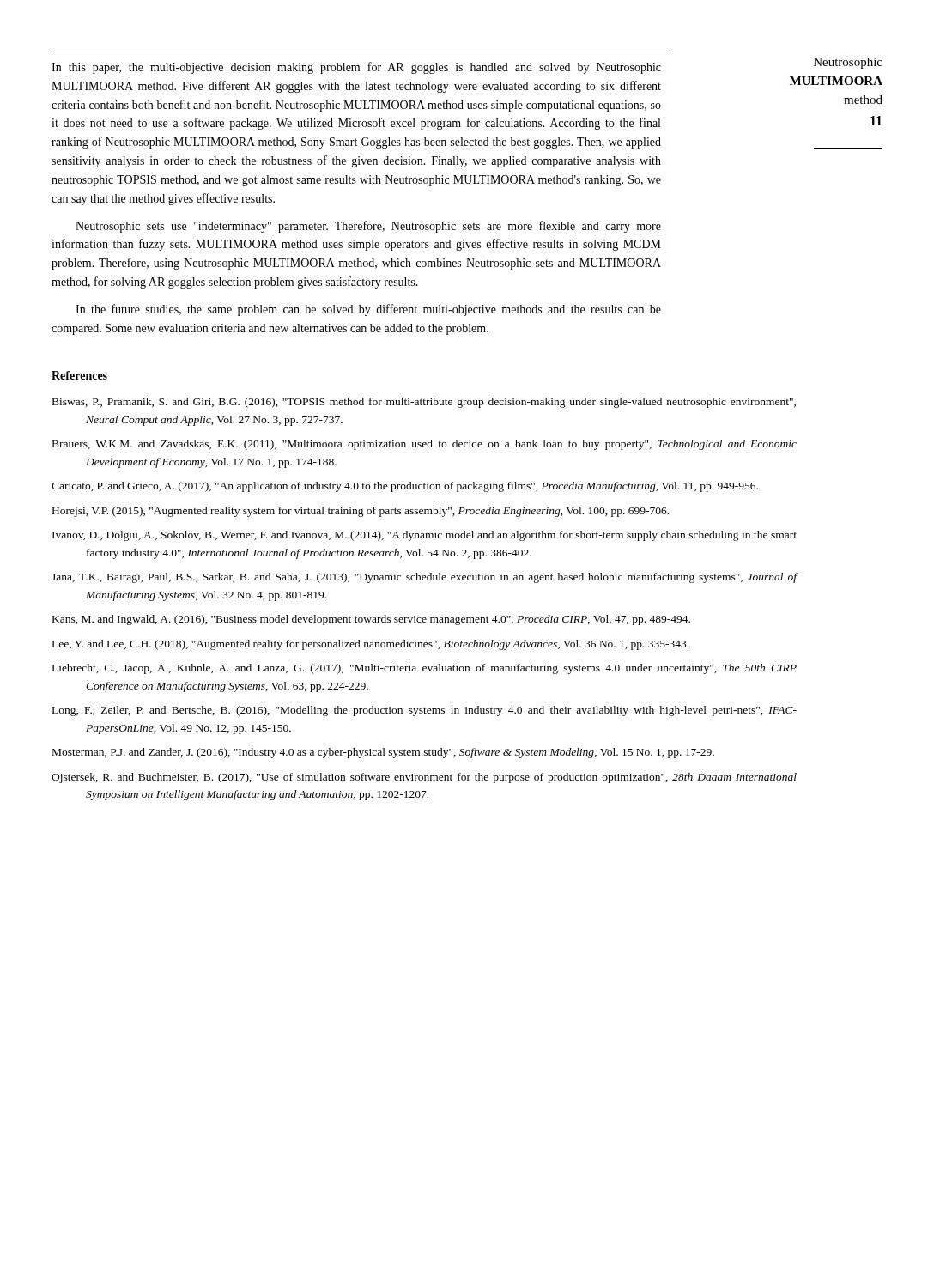The width and height of the screenshot is (934, 1288).
Task: Click on the passage starting "Neutrosophic MULTIMOORA method"
Action: click(836, 80)
